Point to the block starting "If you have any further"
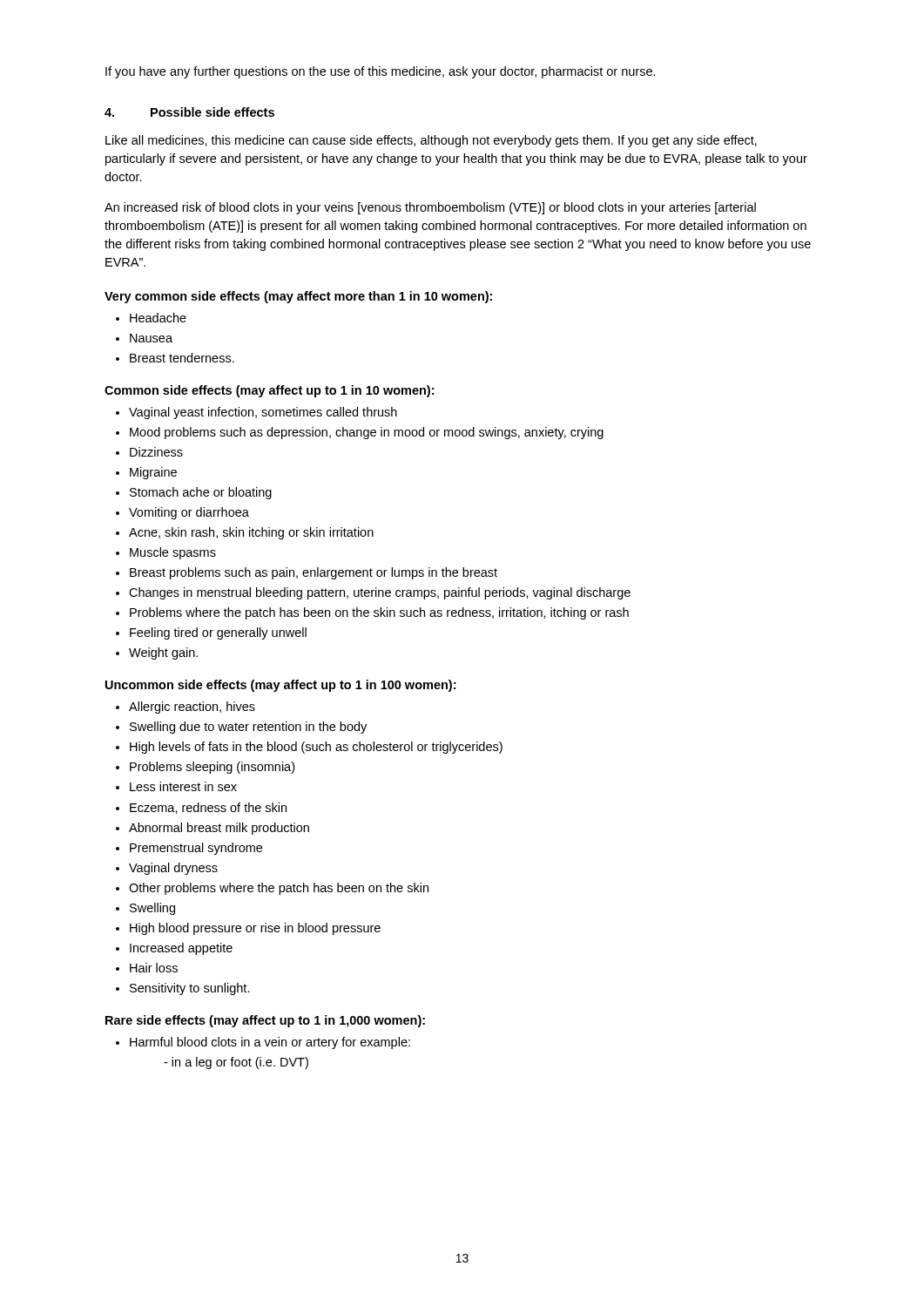 (462, 72)
